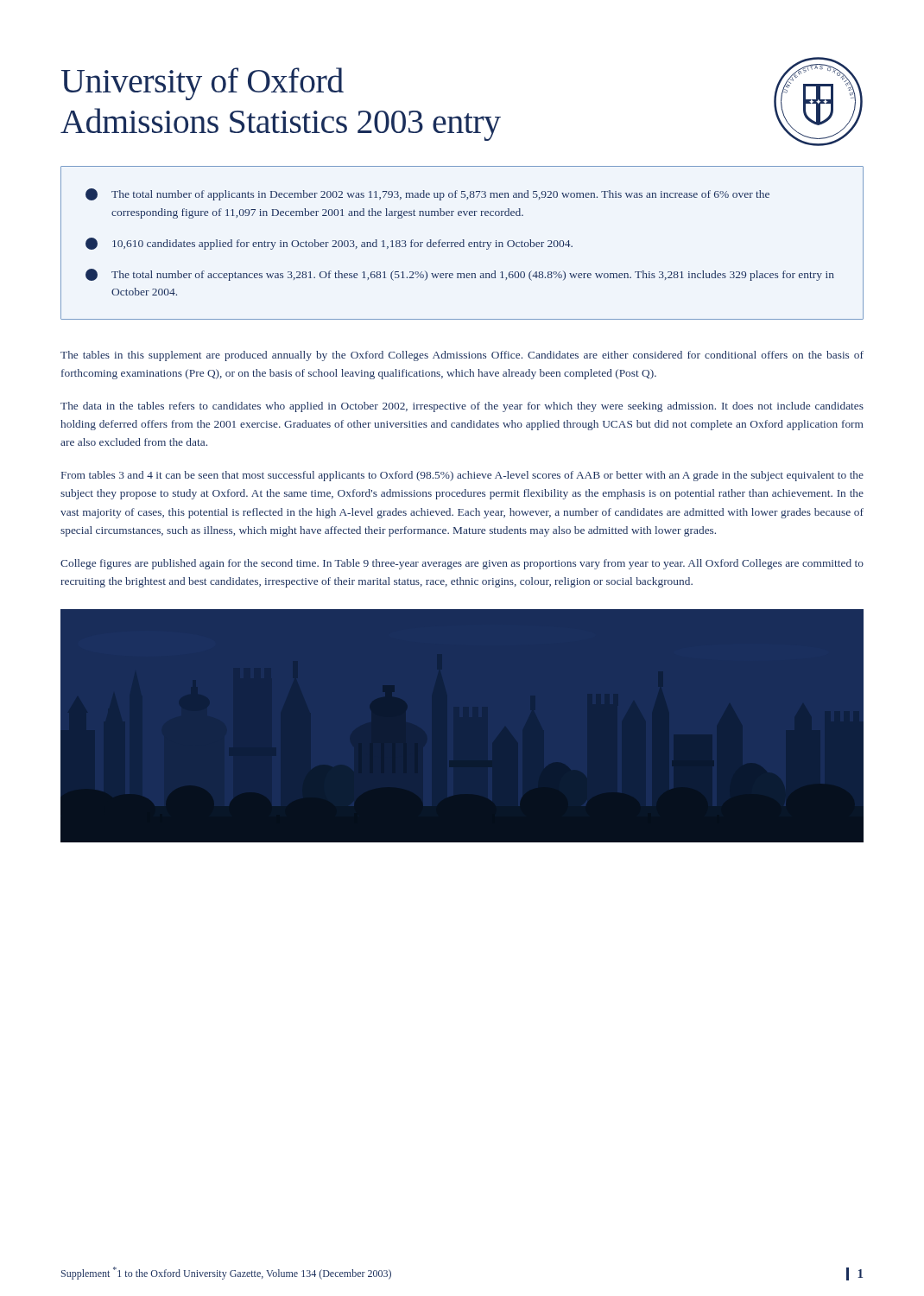Locate the text block containing "From tables 3 and 4 it can"
Screen dimensions: 1296x924
point(462,502)
